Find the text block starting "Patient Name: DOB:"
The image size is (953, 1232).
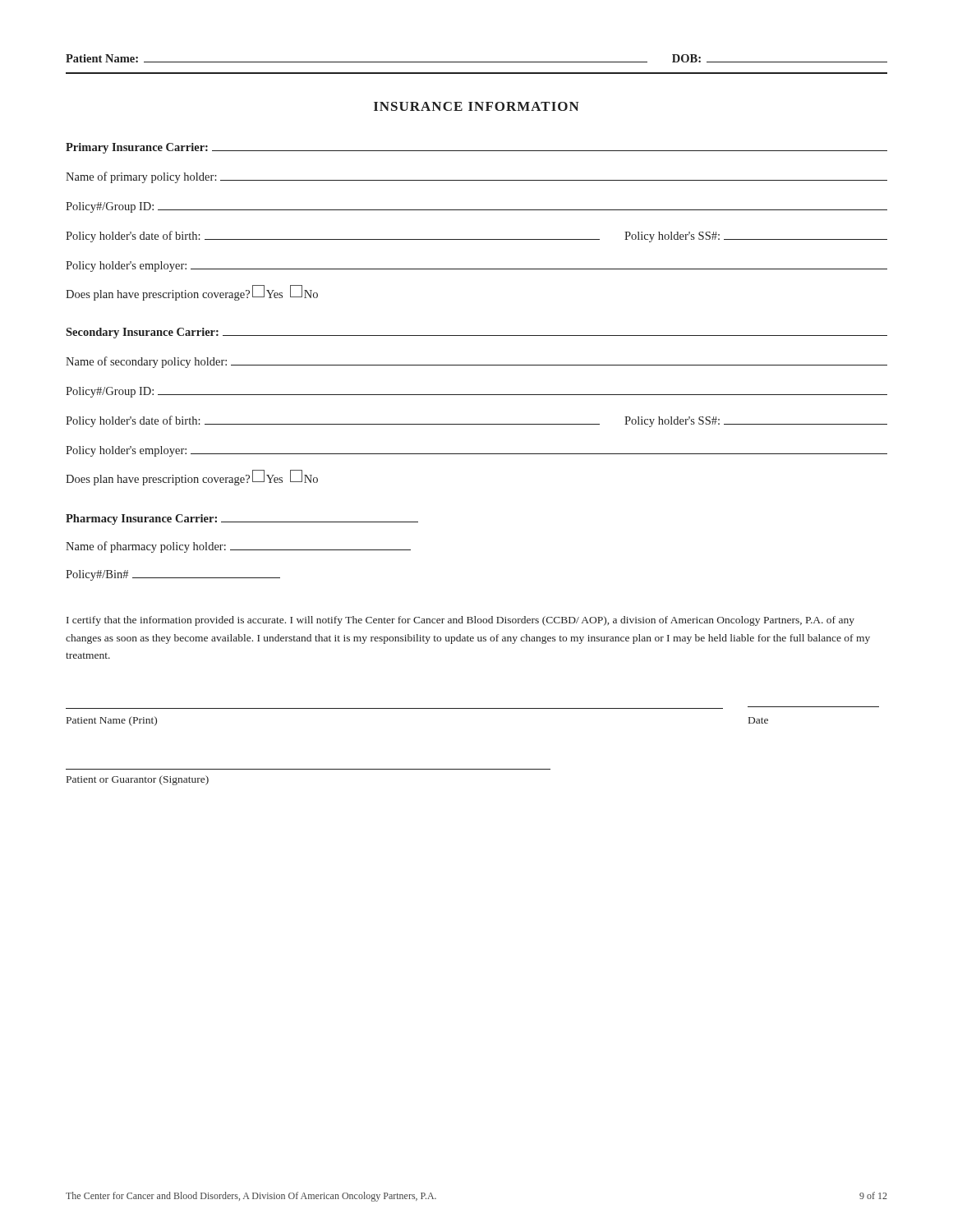[476, 57]
